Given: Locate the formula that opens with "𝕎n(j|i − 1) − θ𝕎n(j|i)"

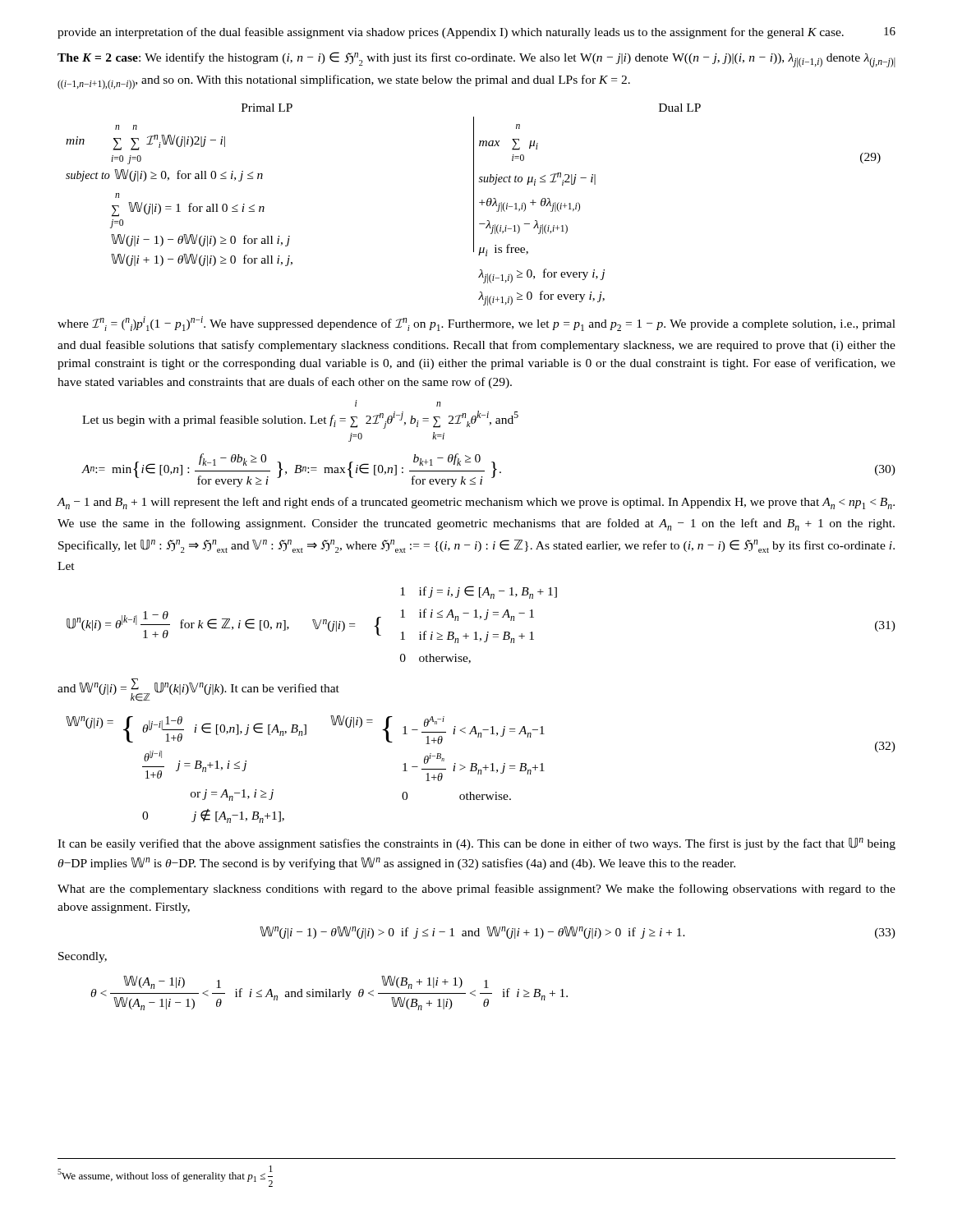Looking at the screenshot, I should [493, 932].
